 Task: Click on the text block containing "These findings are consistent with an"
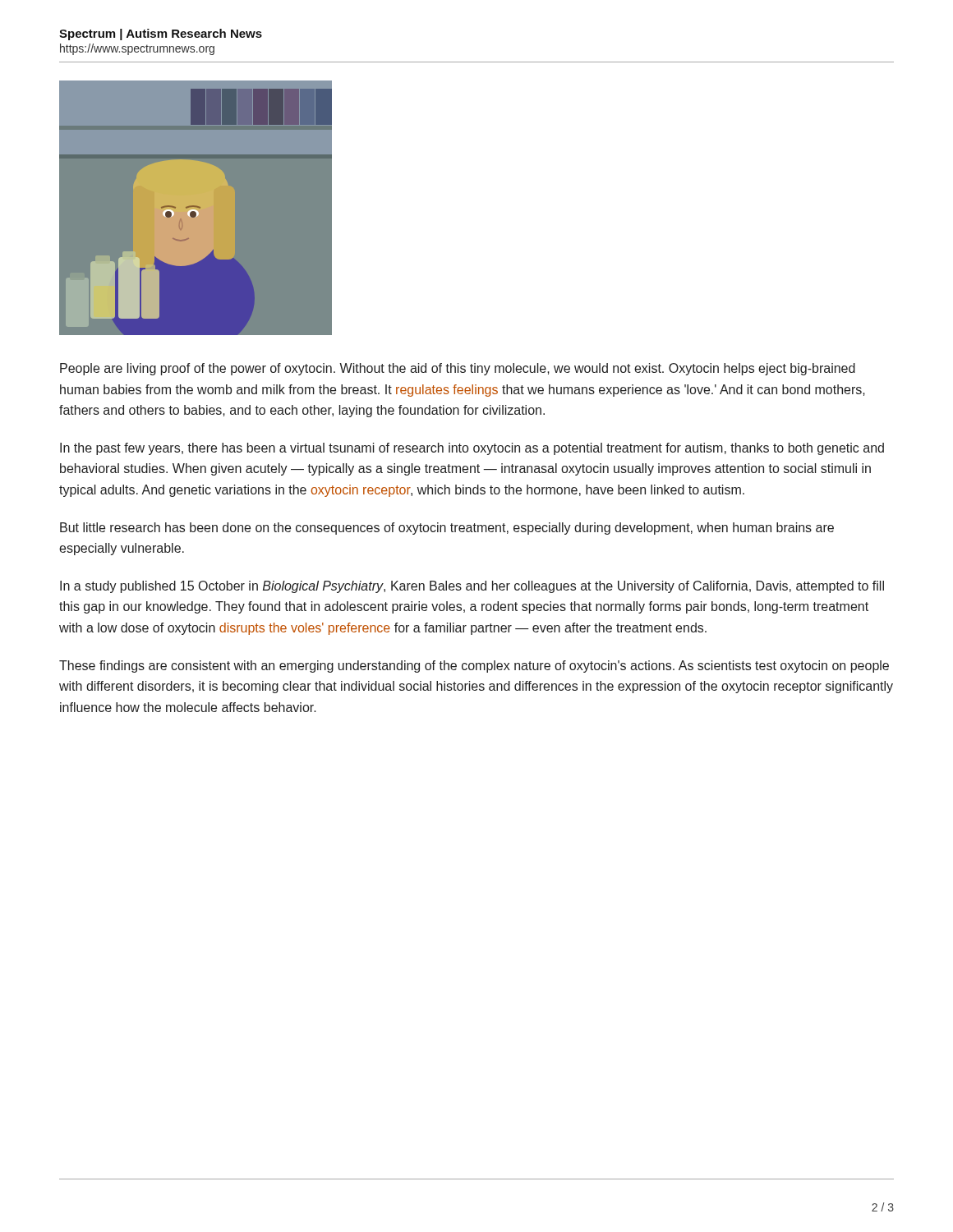(476, 686)
